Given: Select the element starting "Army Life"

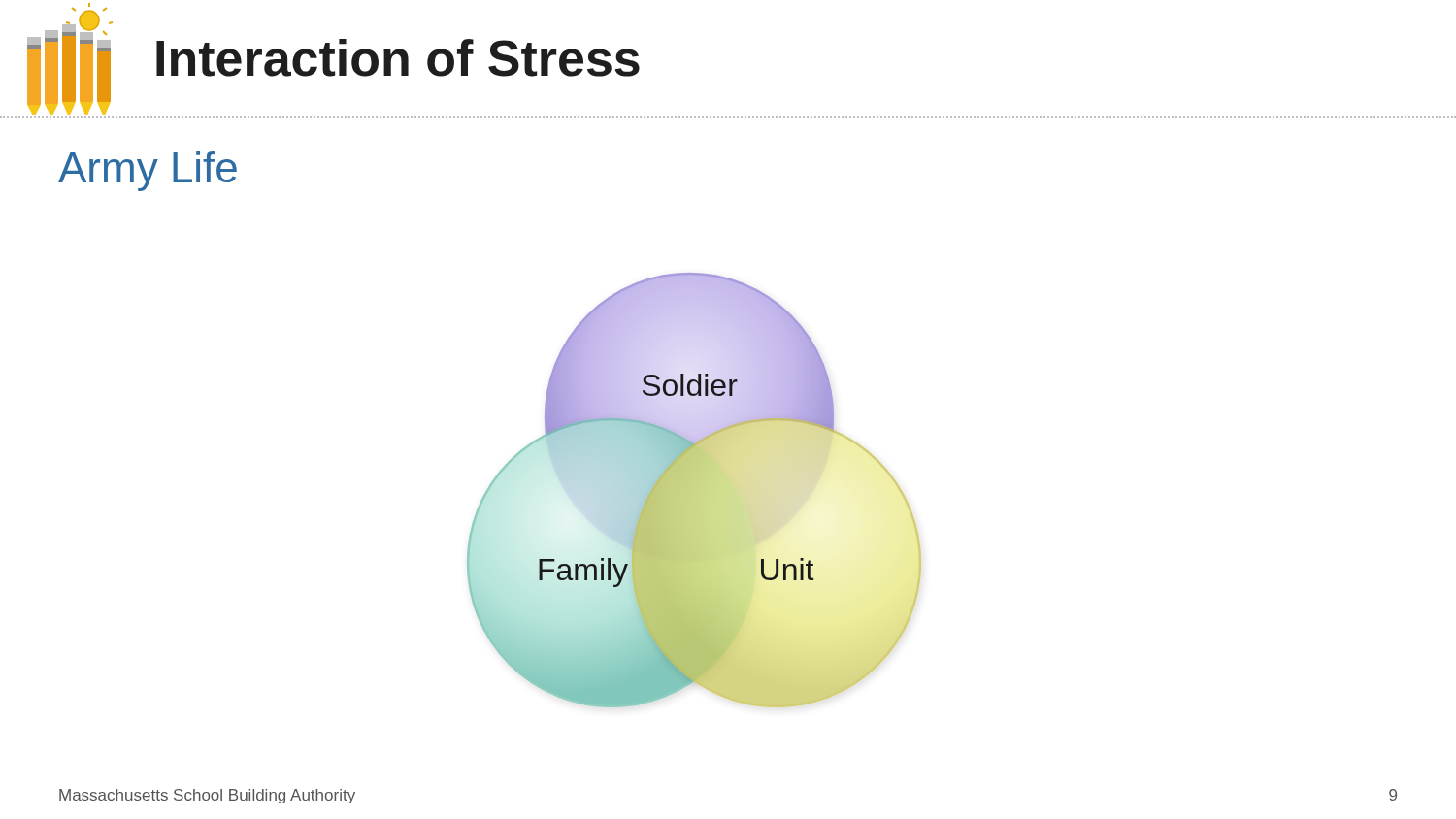Looking at the screenshot, I should coord(148,167).
